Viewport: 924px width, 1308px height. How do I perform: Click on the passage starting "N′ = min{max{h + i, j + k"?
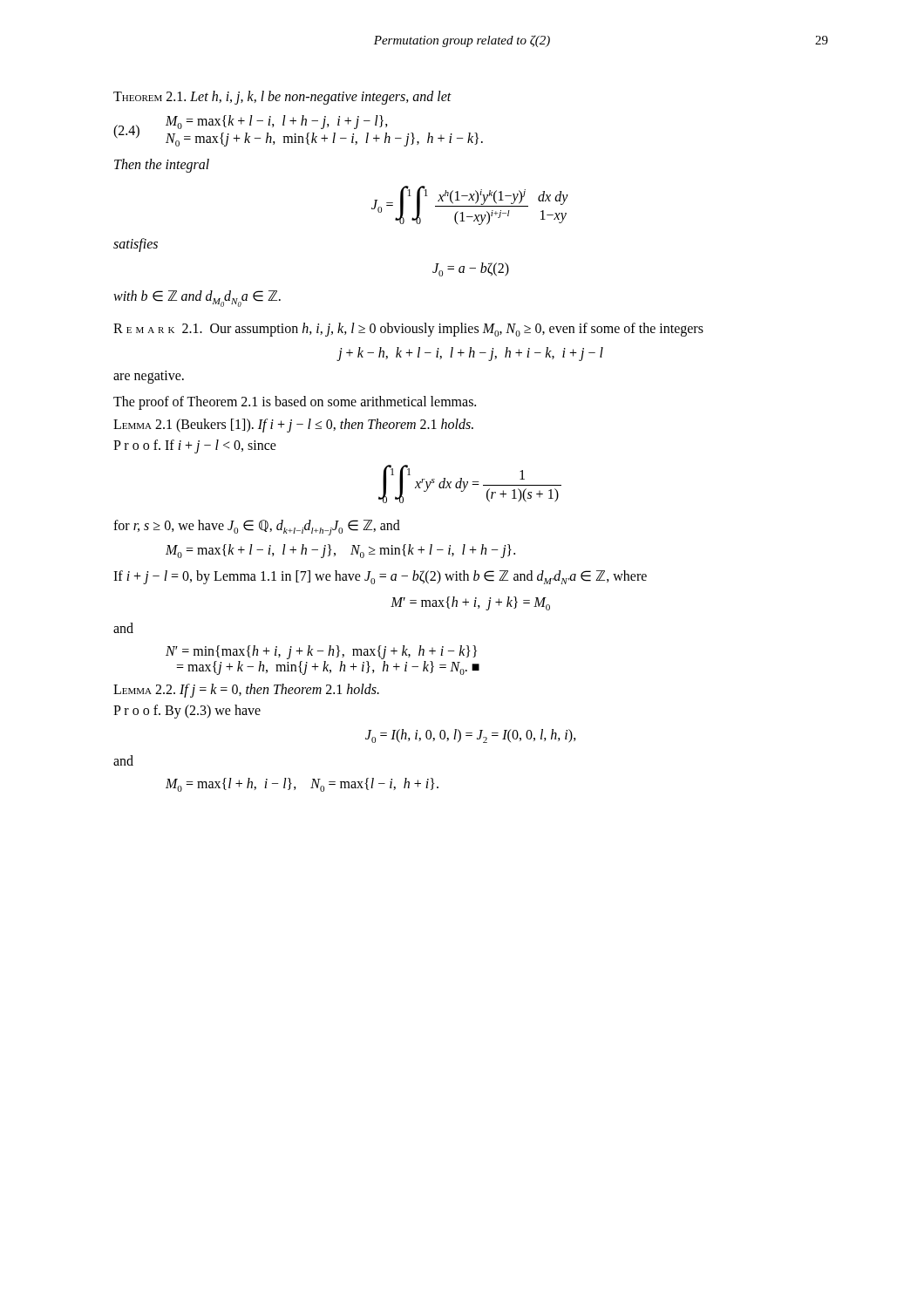click(x=323, y=660)
